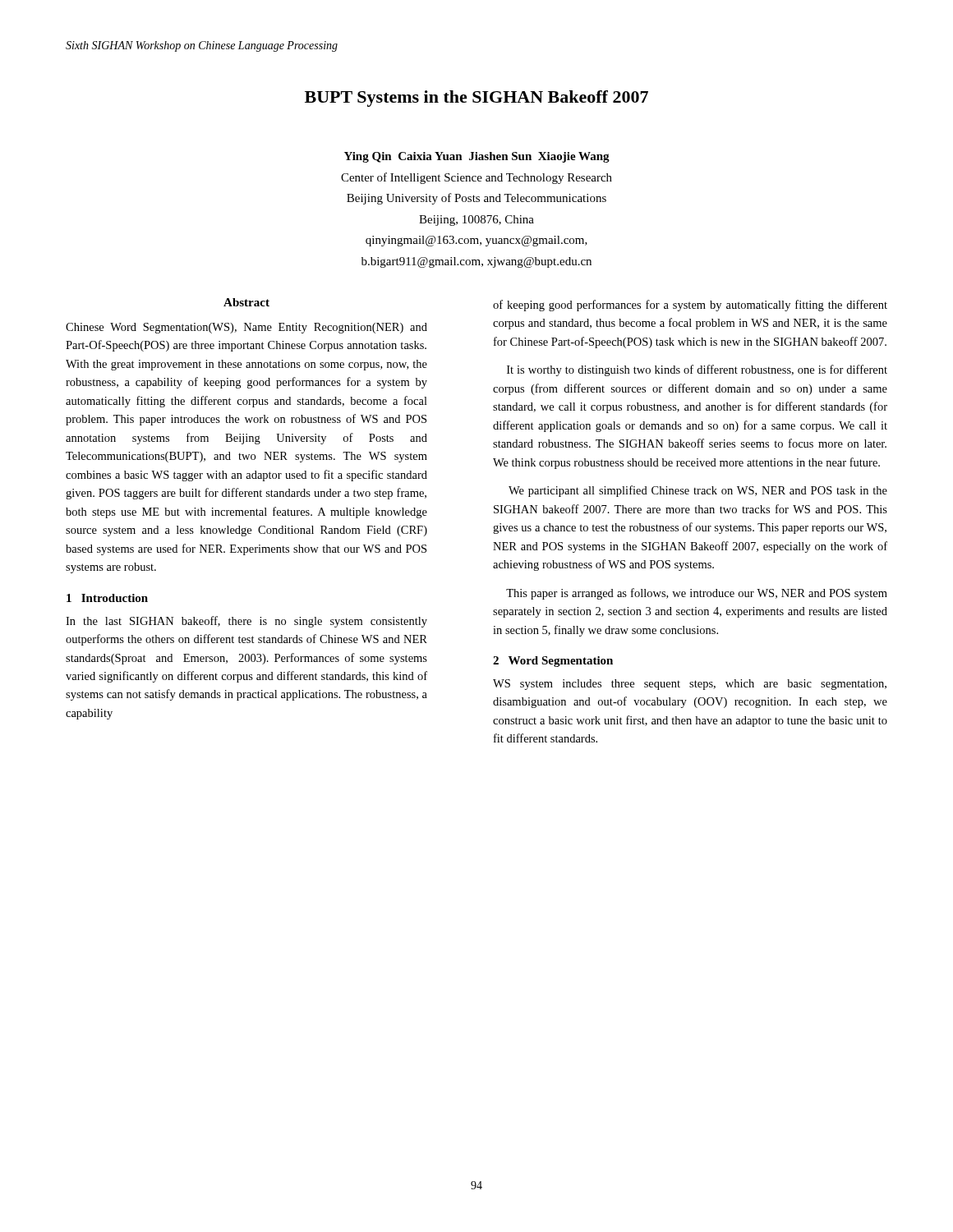Screen dimensions: 1232x953
Task: Click on the text block containing "It is worthy to distinguish two"
Action: [690, 416]
